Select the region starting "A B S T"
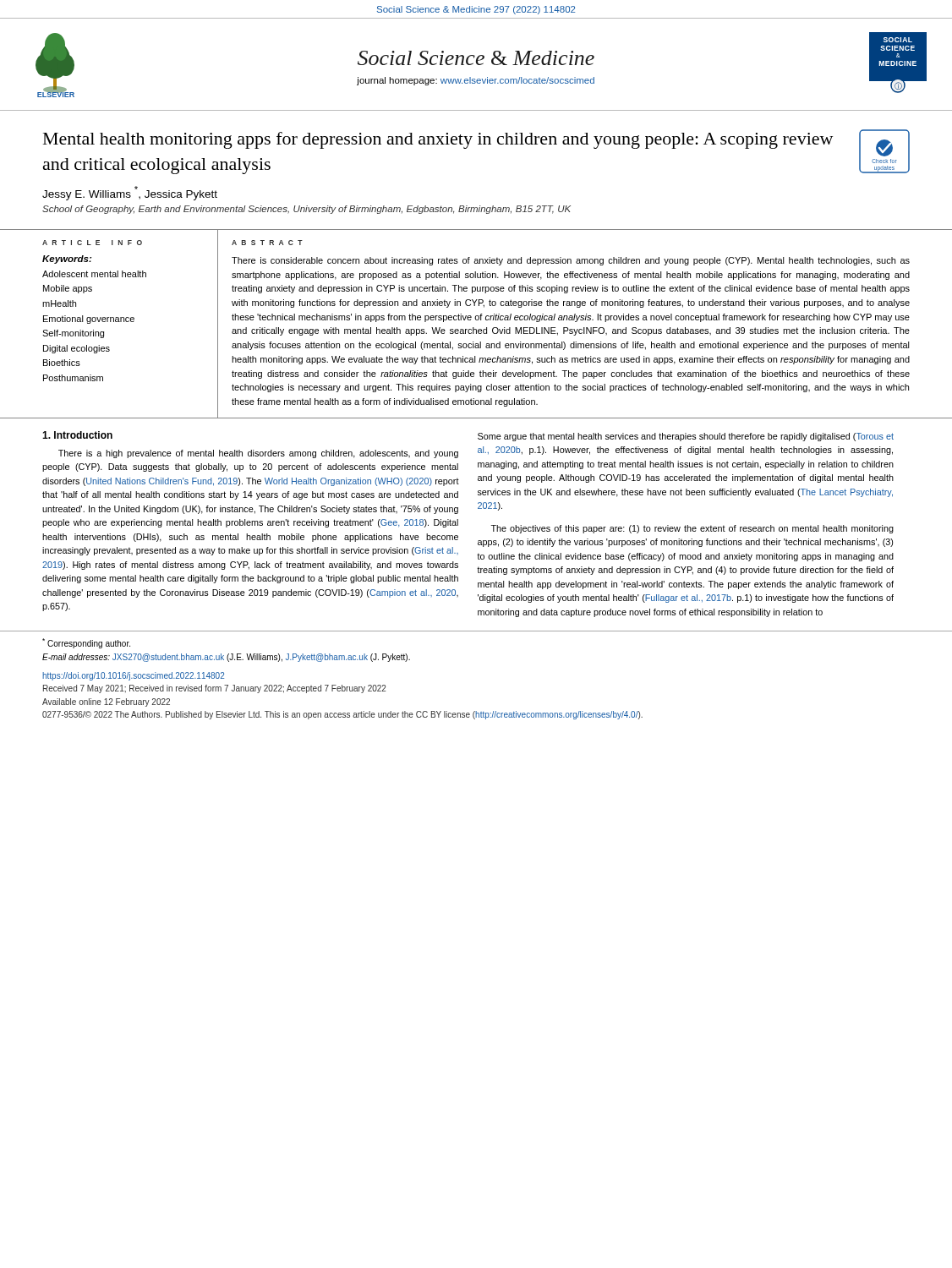The image size is (952, 1268). 571,324
